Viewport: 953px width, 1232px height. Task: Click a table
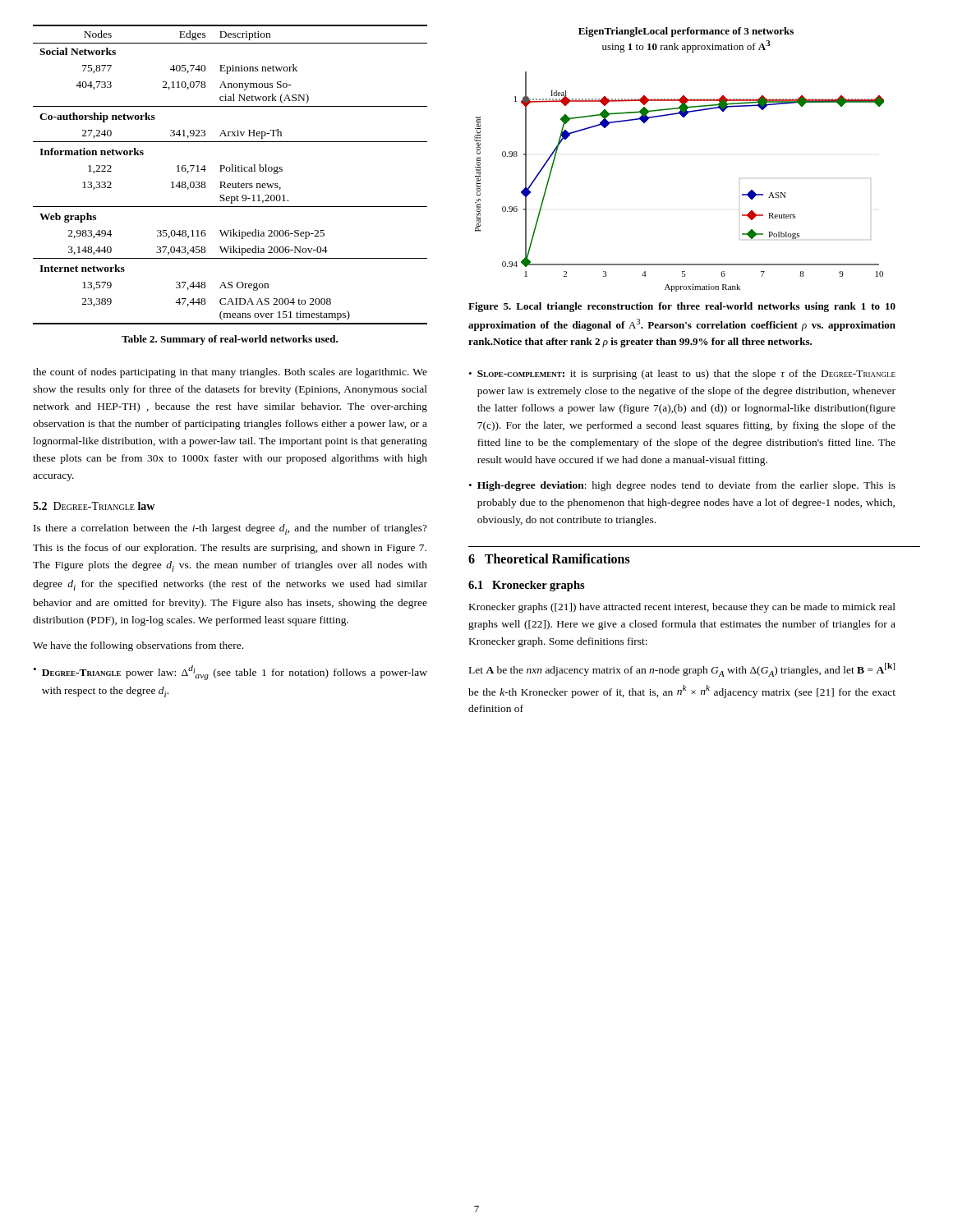(x=230, y=175)
